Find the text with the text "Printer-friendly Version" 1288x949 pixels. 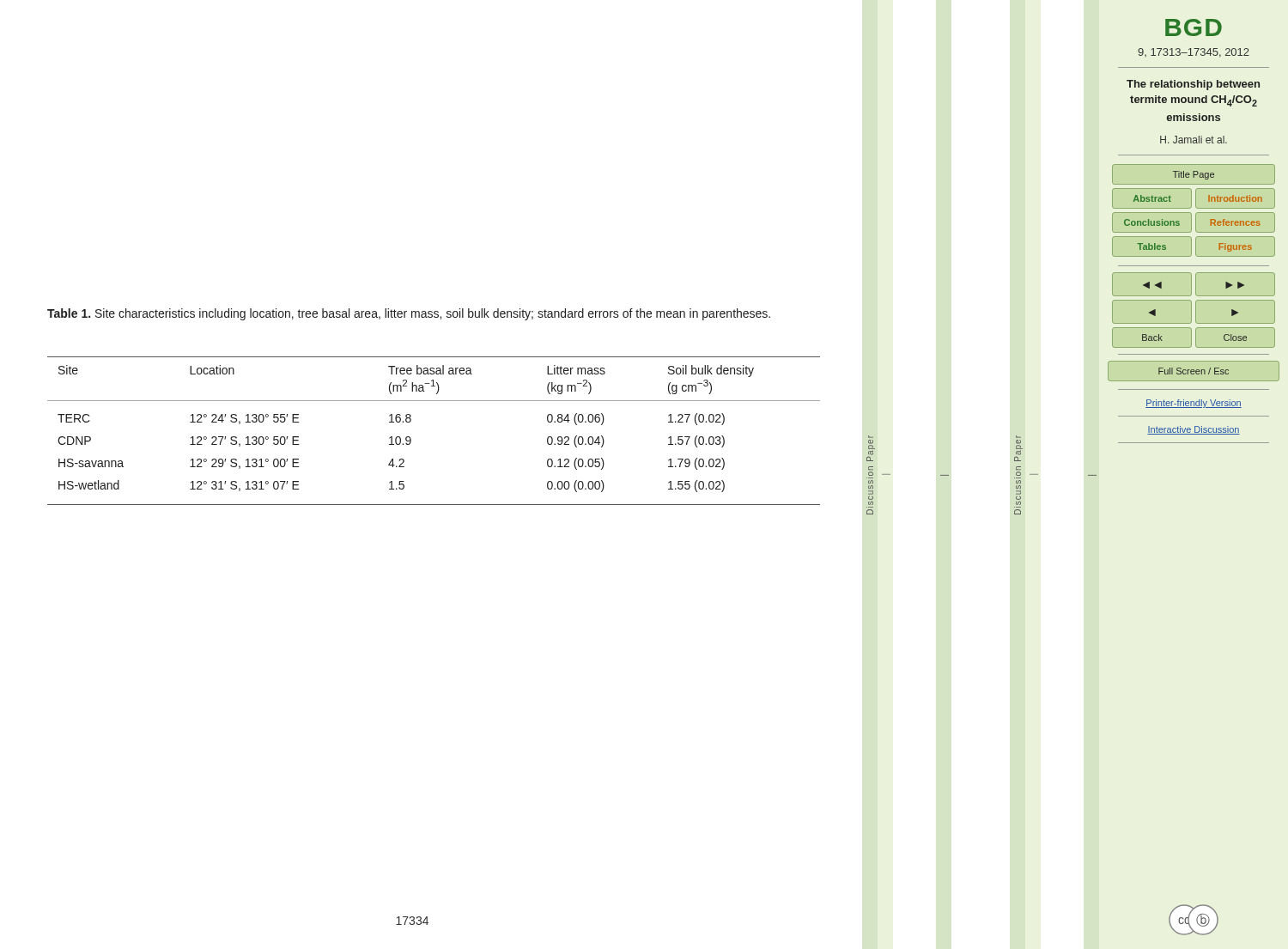tap(1194, 403)
